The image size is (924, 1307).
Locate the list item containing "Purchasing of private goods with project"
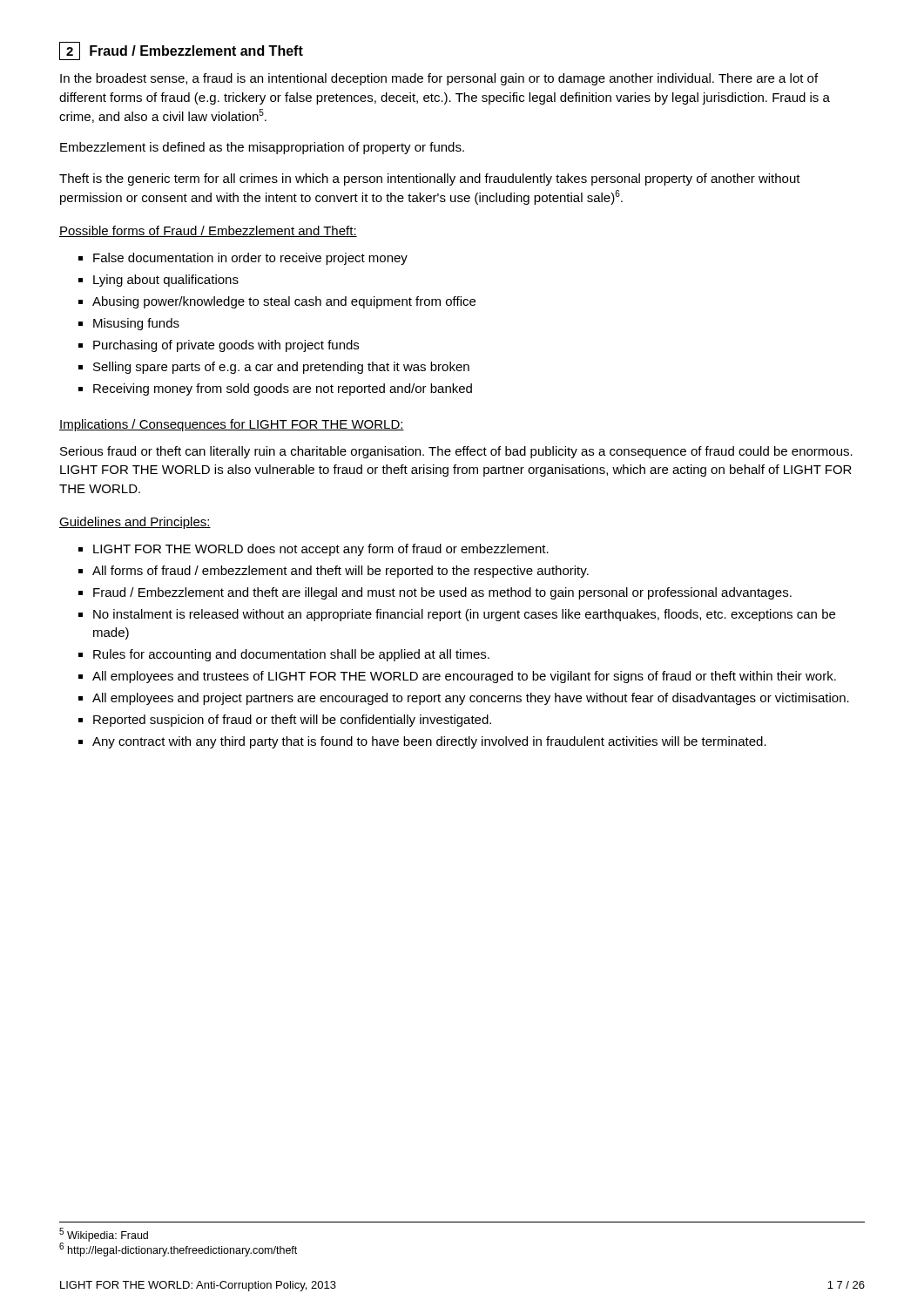tap(226, 344)
